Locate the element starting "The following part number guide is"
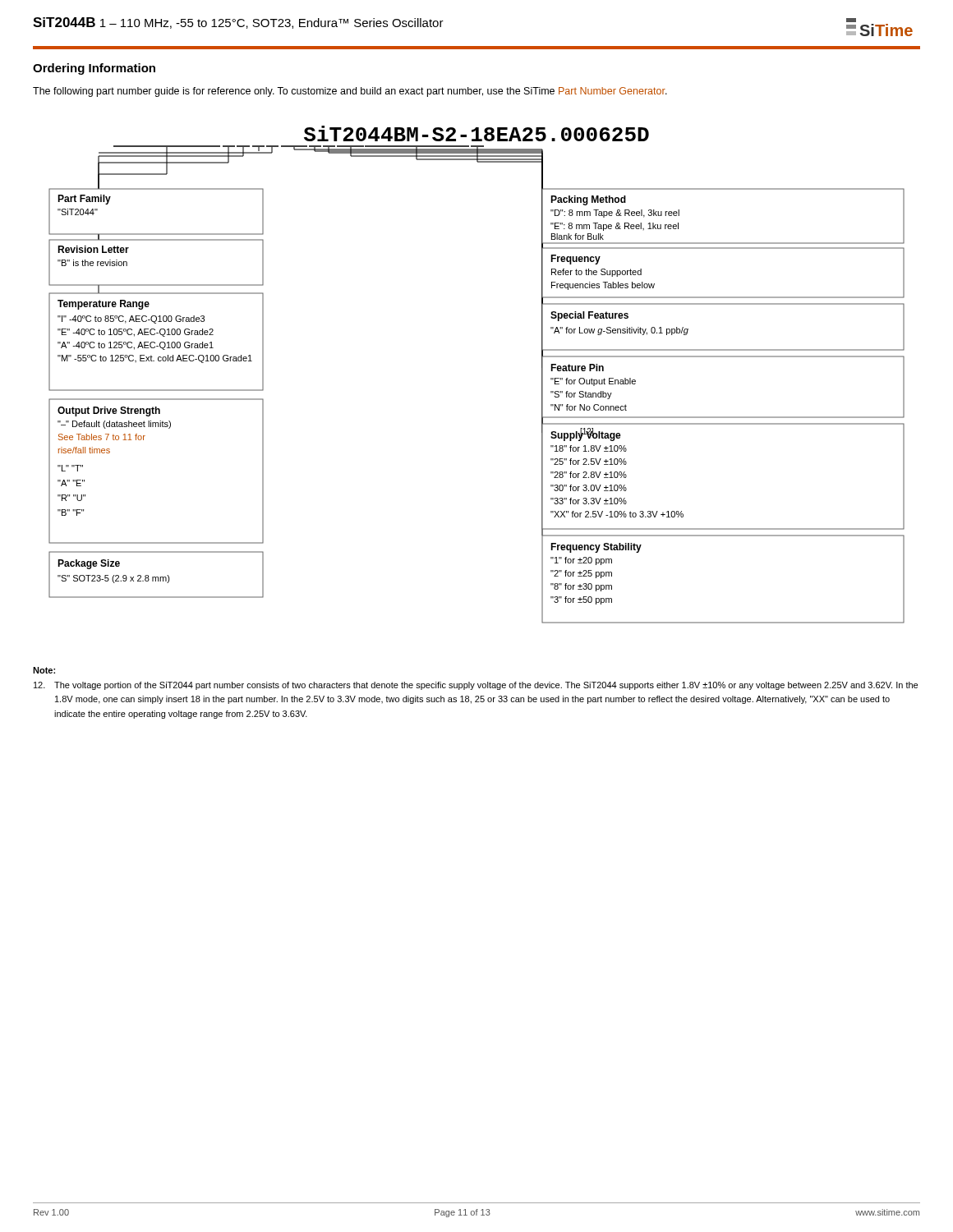 pyautogui.click(x=350, y=91)
